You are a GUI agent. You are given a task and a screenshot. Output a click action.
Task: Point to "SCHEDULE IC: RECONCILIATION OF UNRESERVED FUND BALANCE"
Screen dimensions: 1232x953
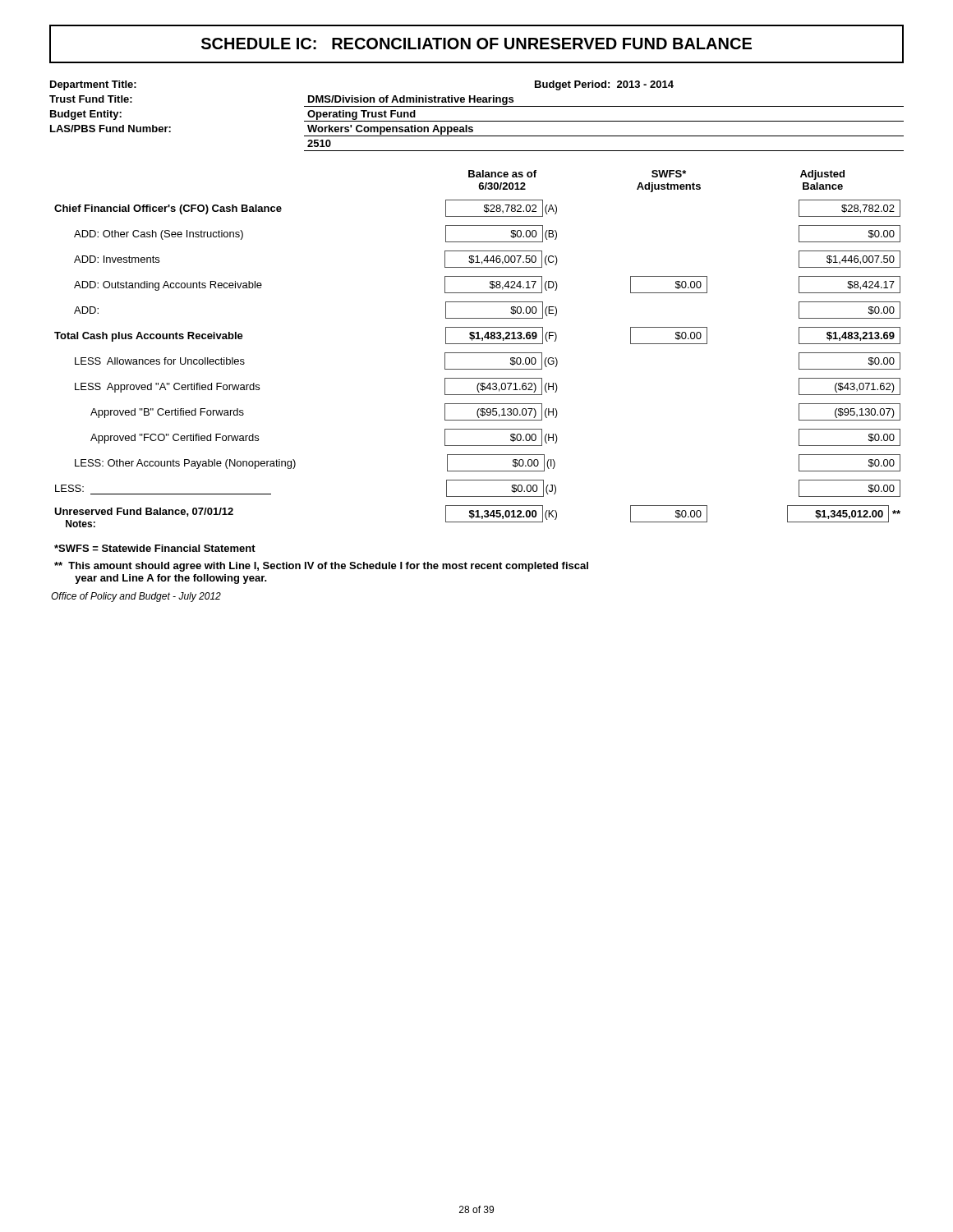pyautogui.click(x=476, y=44)
